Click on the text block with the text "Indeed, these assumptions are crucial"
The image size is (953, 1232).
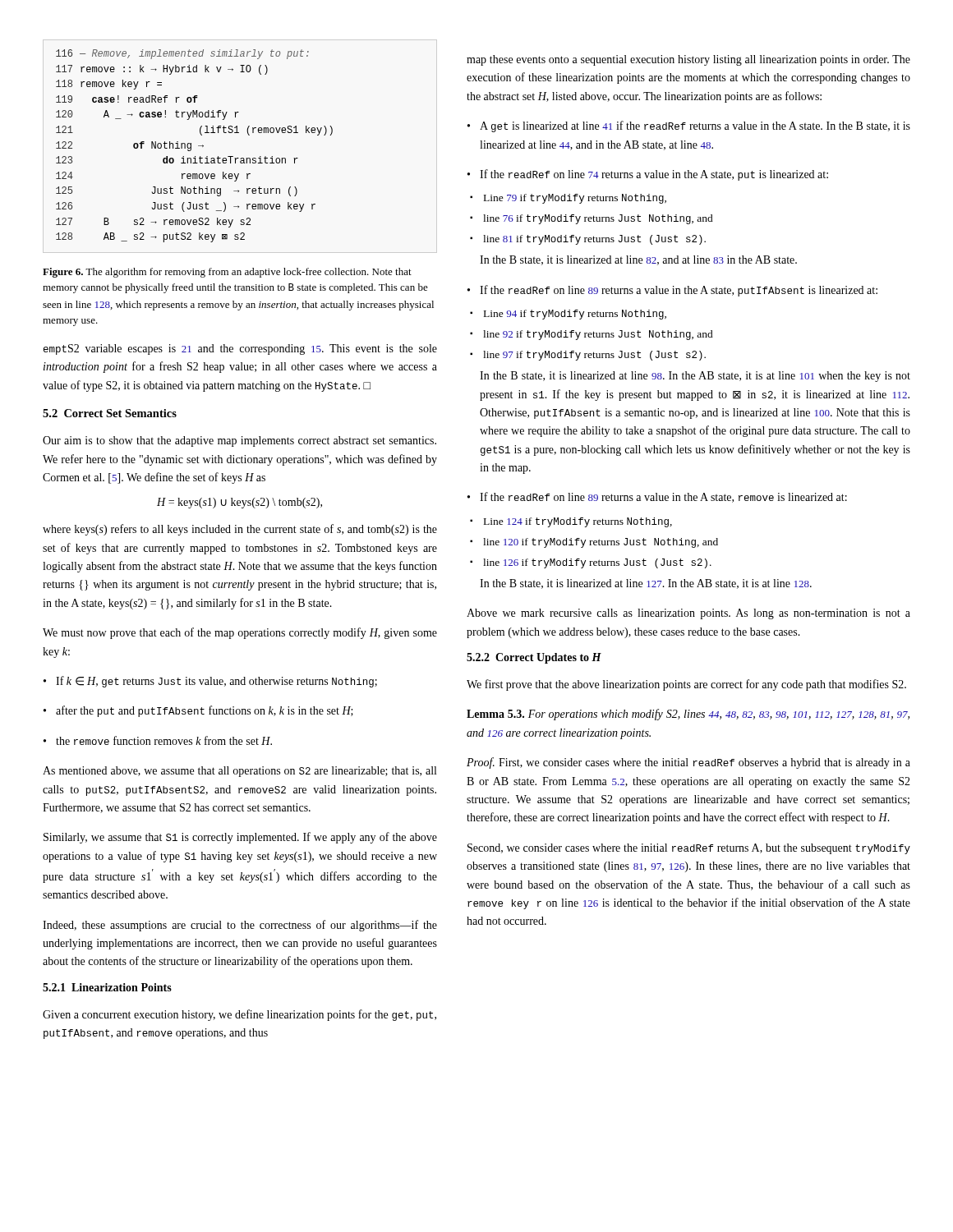coord(240,944)
